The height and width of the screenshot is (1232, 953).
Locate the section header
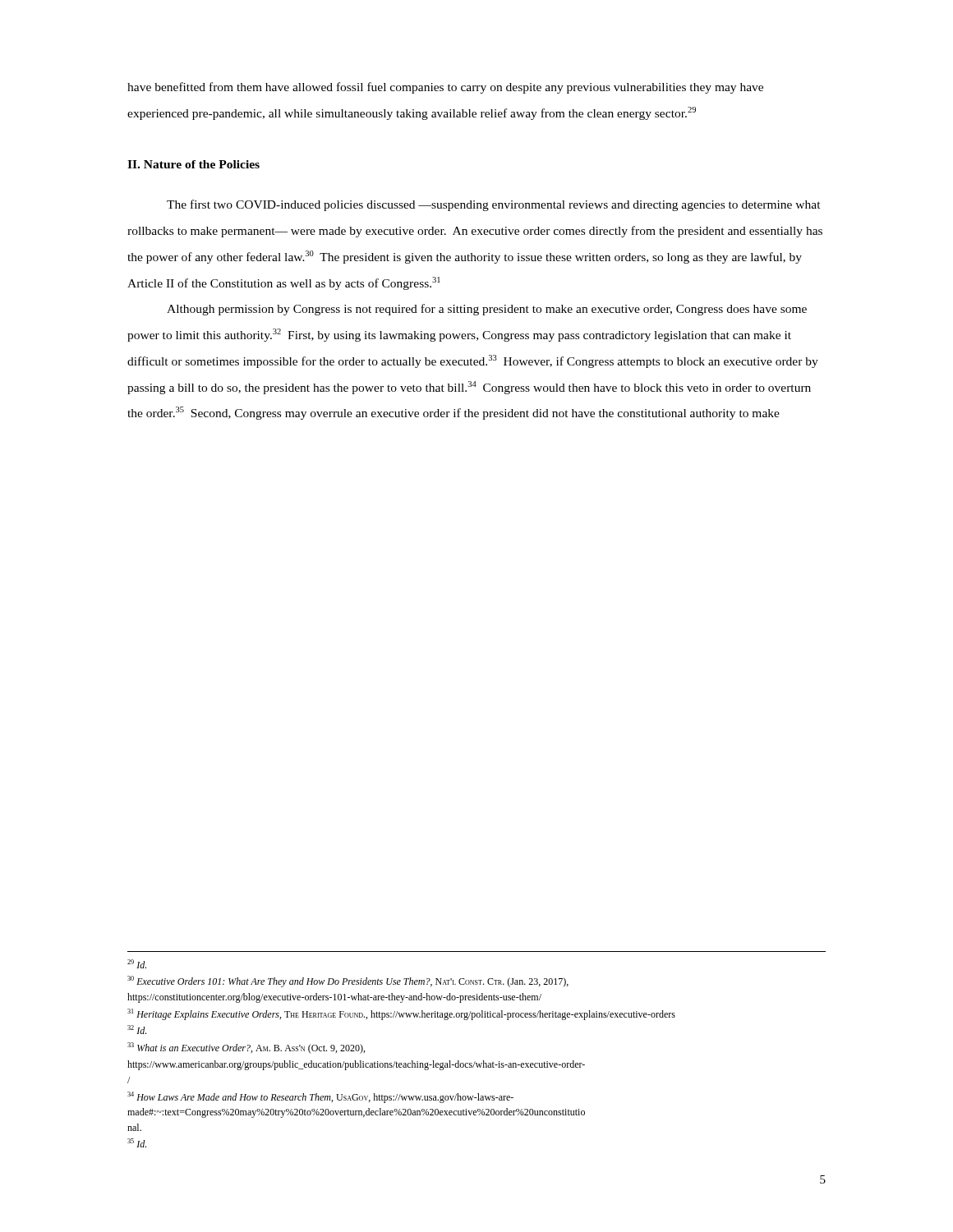(x=194, y=163)
